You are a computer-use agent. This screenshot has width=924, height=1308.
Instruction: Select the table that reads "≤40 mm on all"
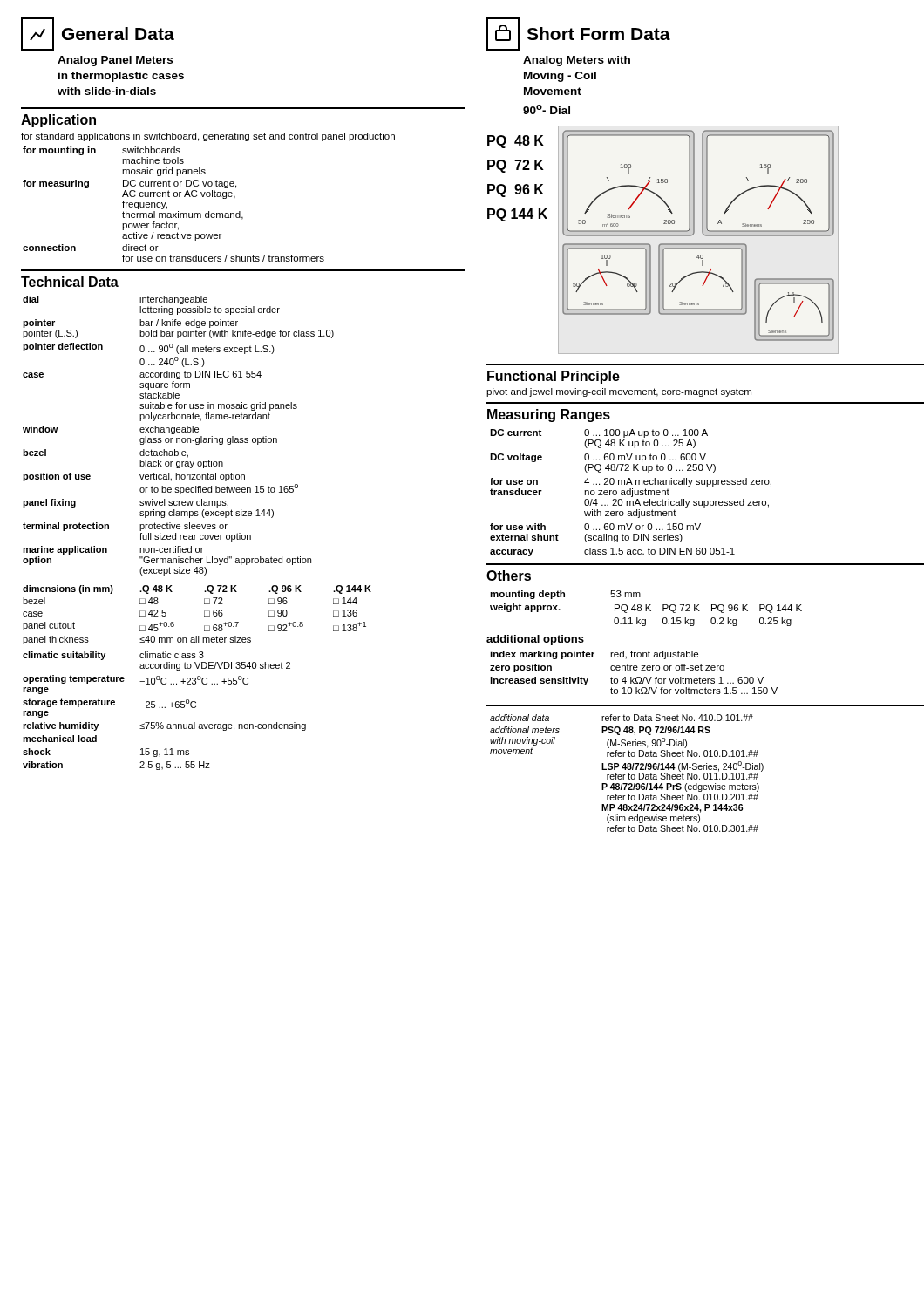click(243, 532)
